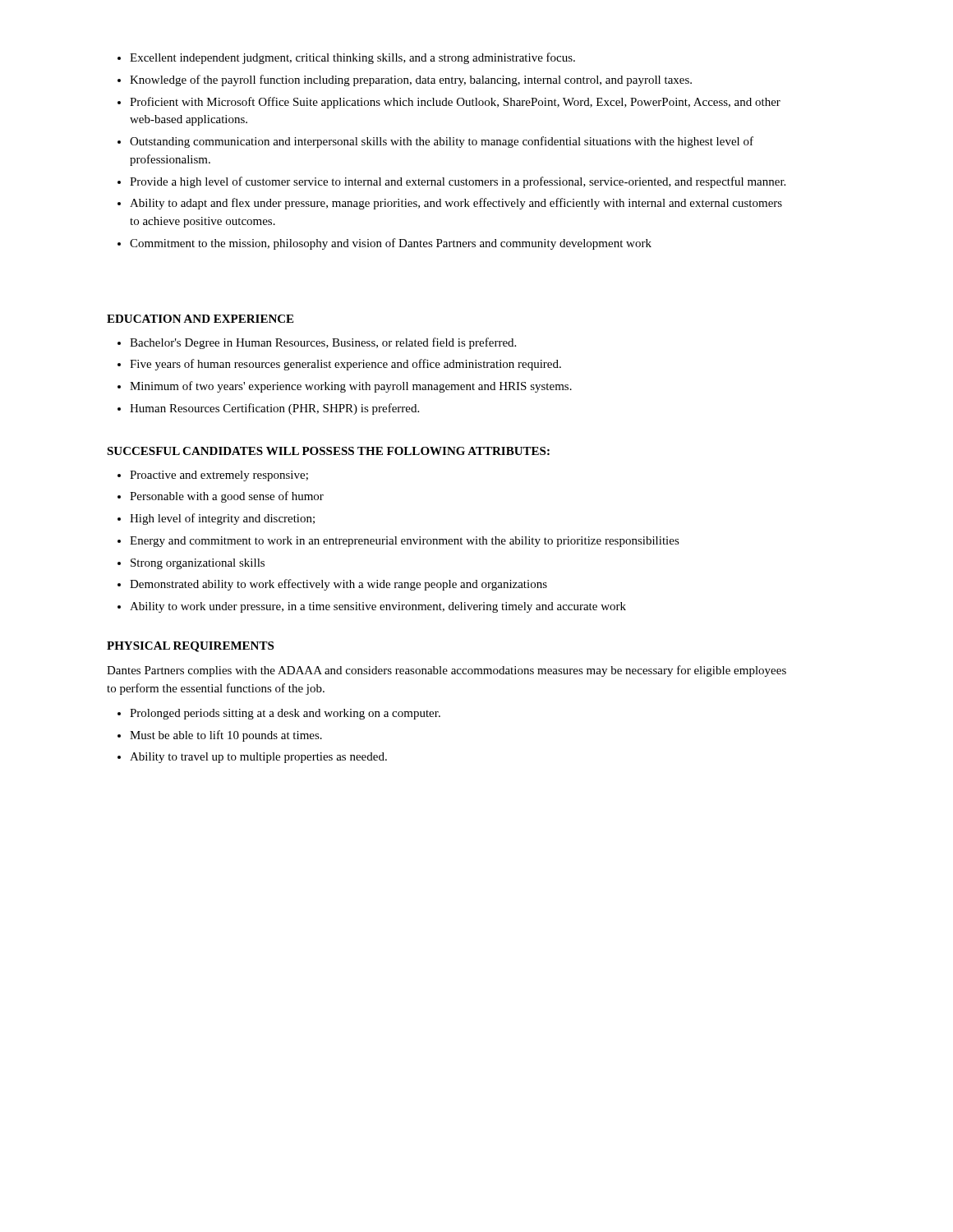
Task: Locate the list item that reads "Ability to adapt"
Action: (x=459, y=213)
